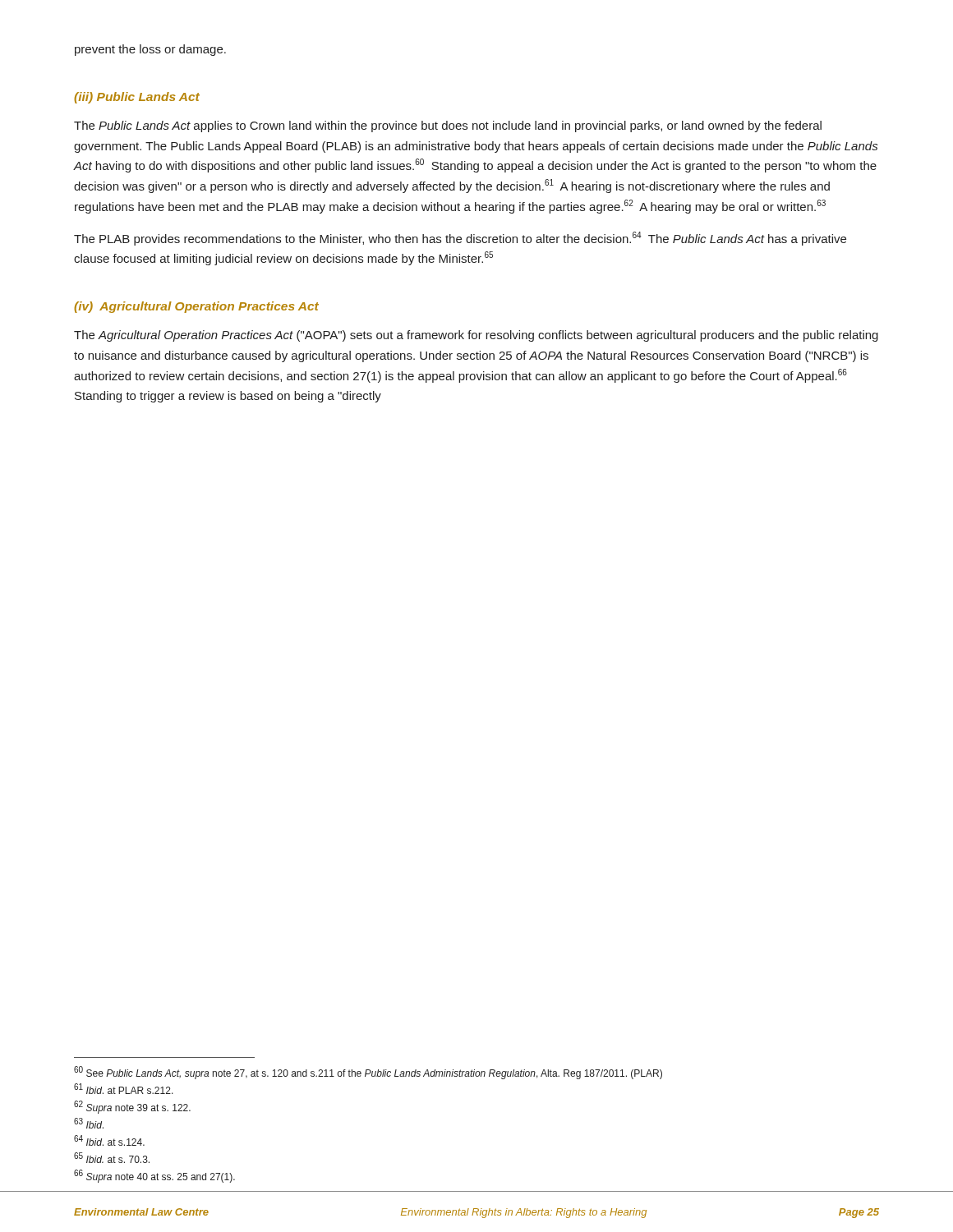Find the block starting "(iii) Public Lands Act"
Viewport: 953px width, 1232px height.
click(137, 96)
